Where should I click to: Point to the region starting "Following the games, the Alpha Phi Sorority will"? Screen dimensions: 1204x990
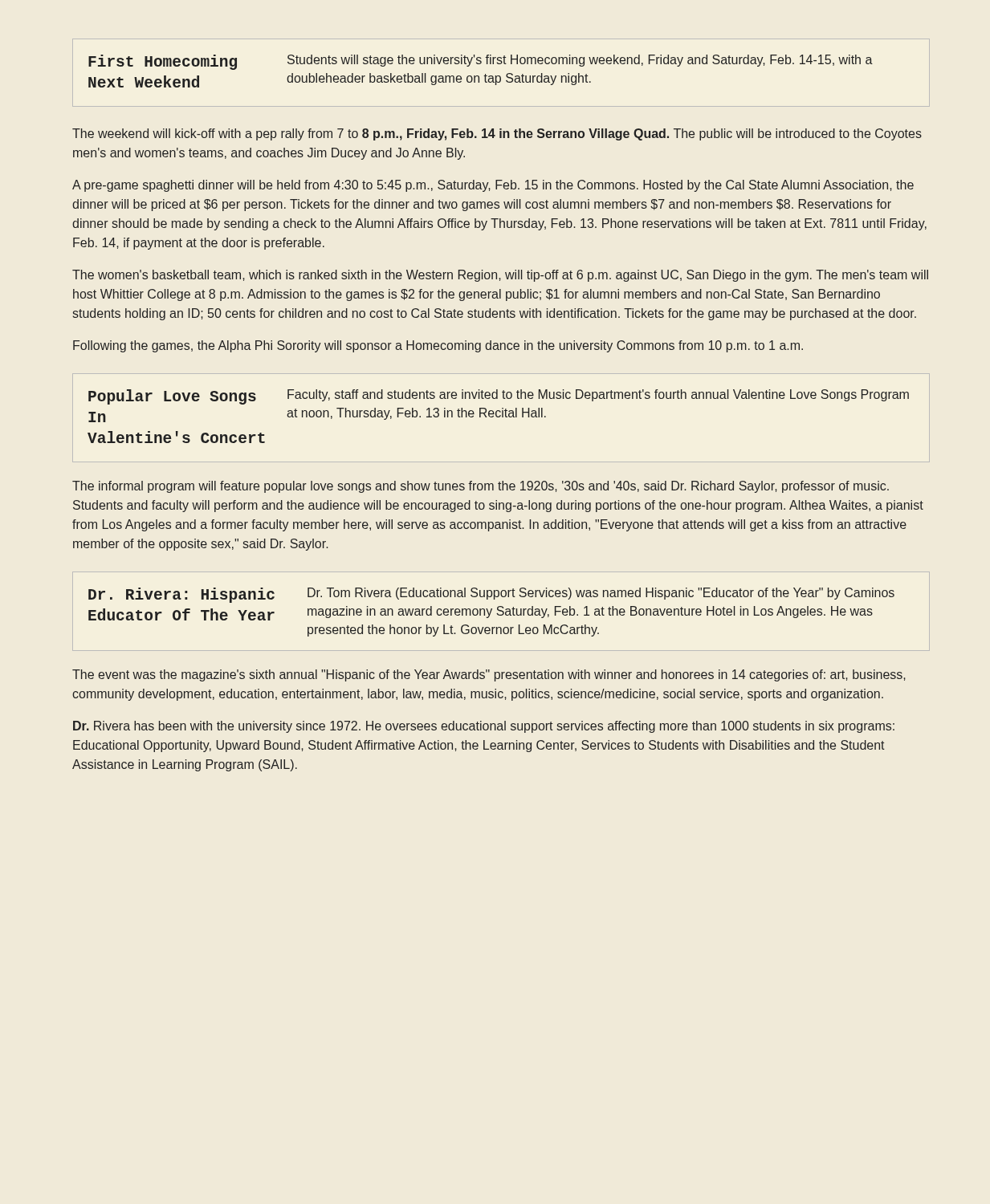coord(438,345)
